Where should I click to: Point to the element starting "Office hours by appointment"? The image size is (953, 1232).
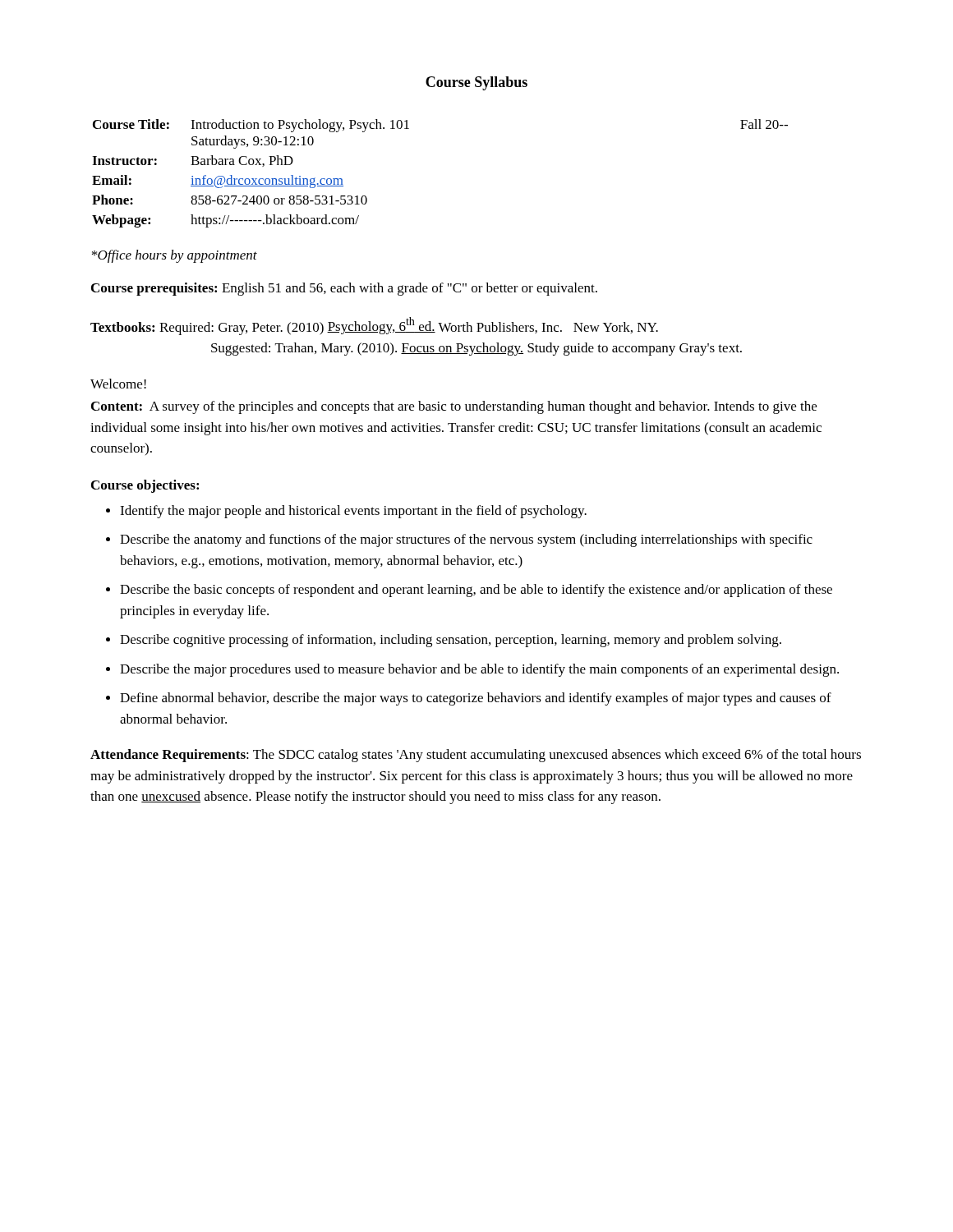click(x=174, y=255)
